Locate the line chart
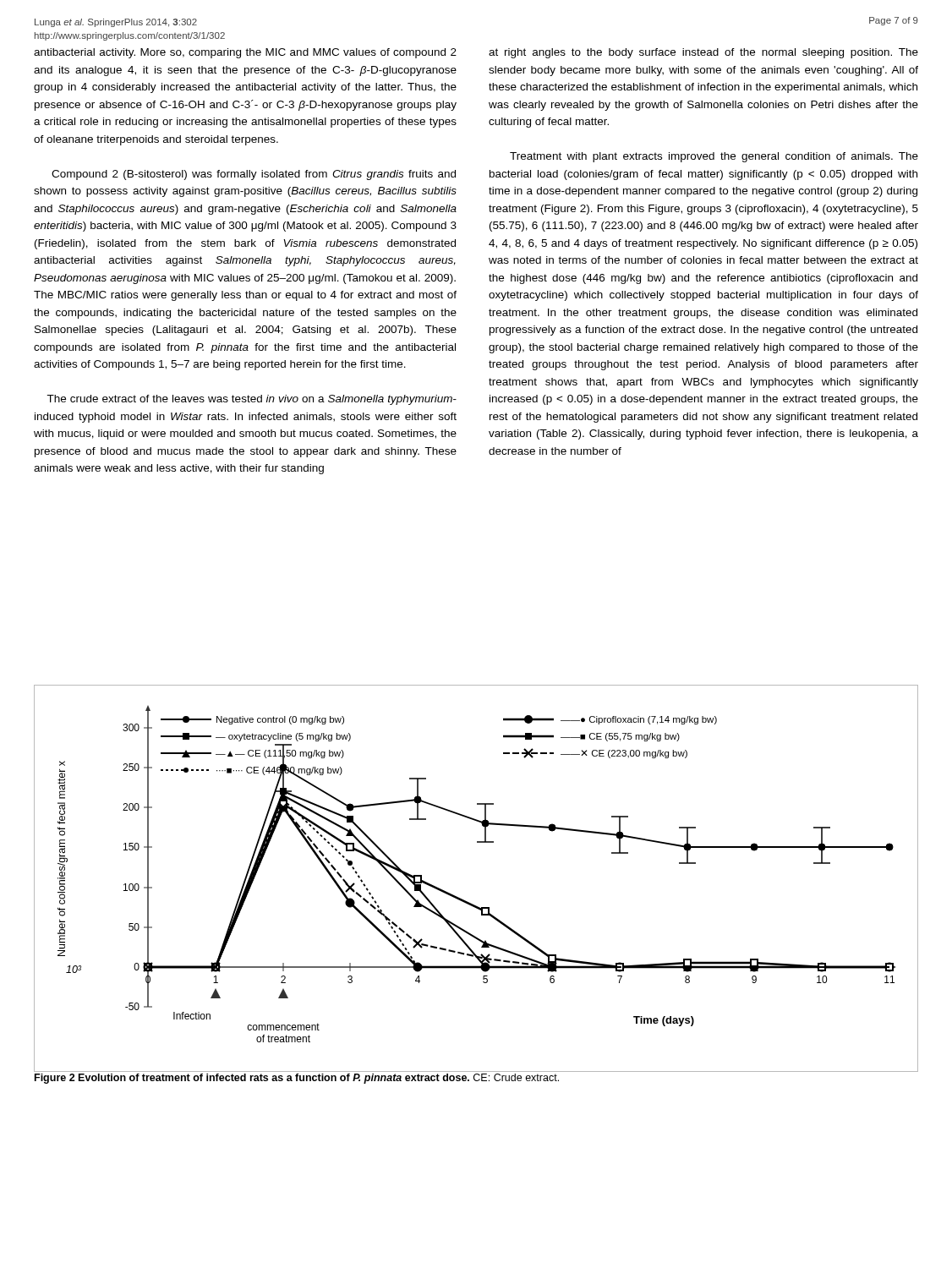 pos(476,878)
